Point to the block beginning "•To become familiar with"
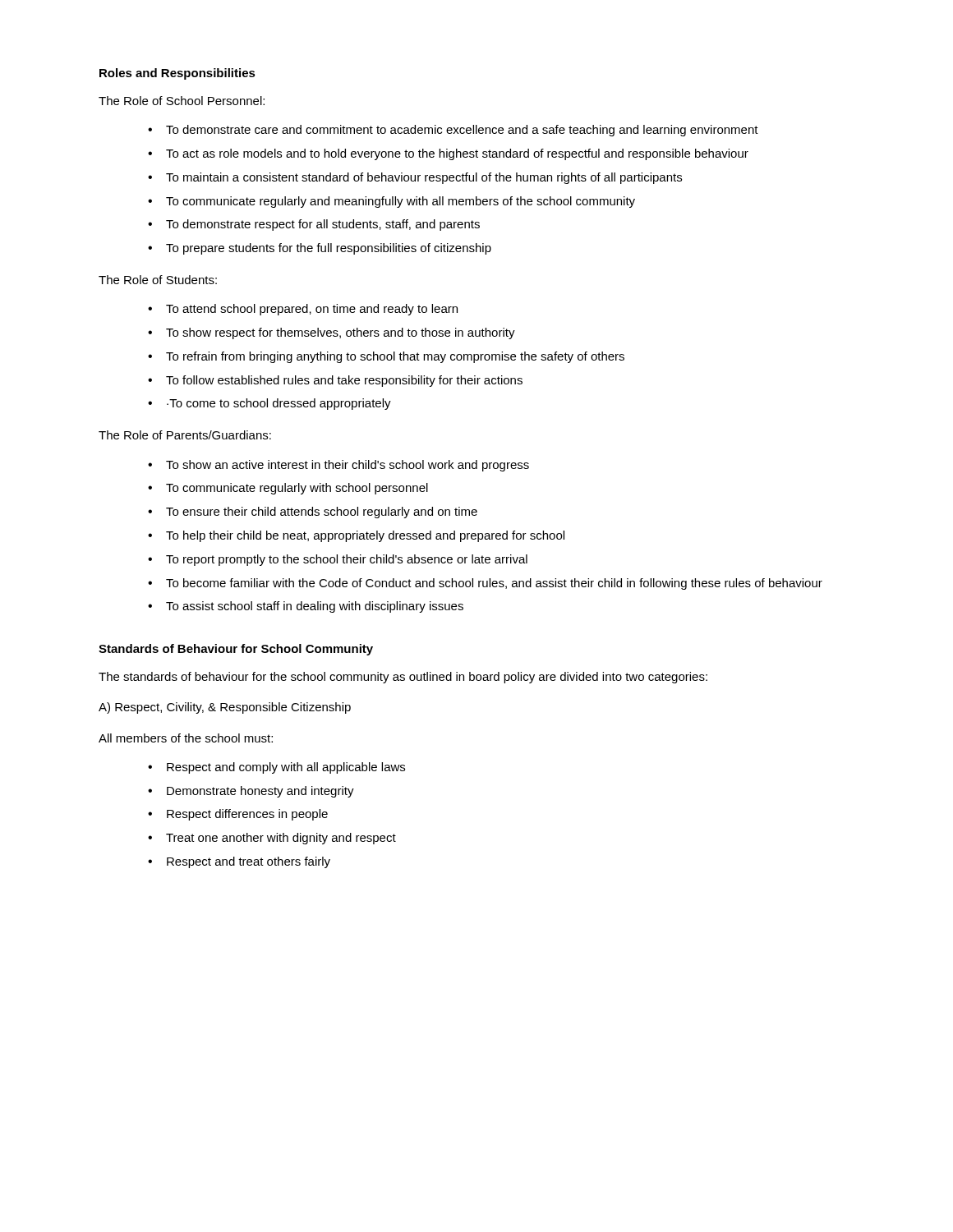This screenshot has width=953, height=1232. (x=501, y=583)
